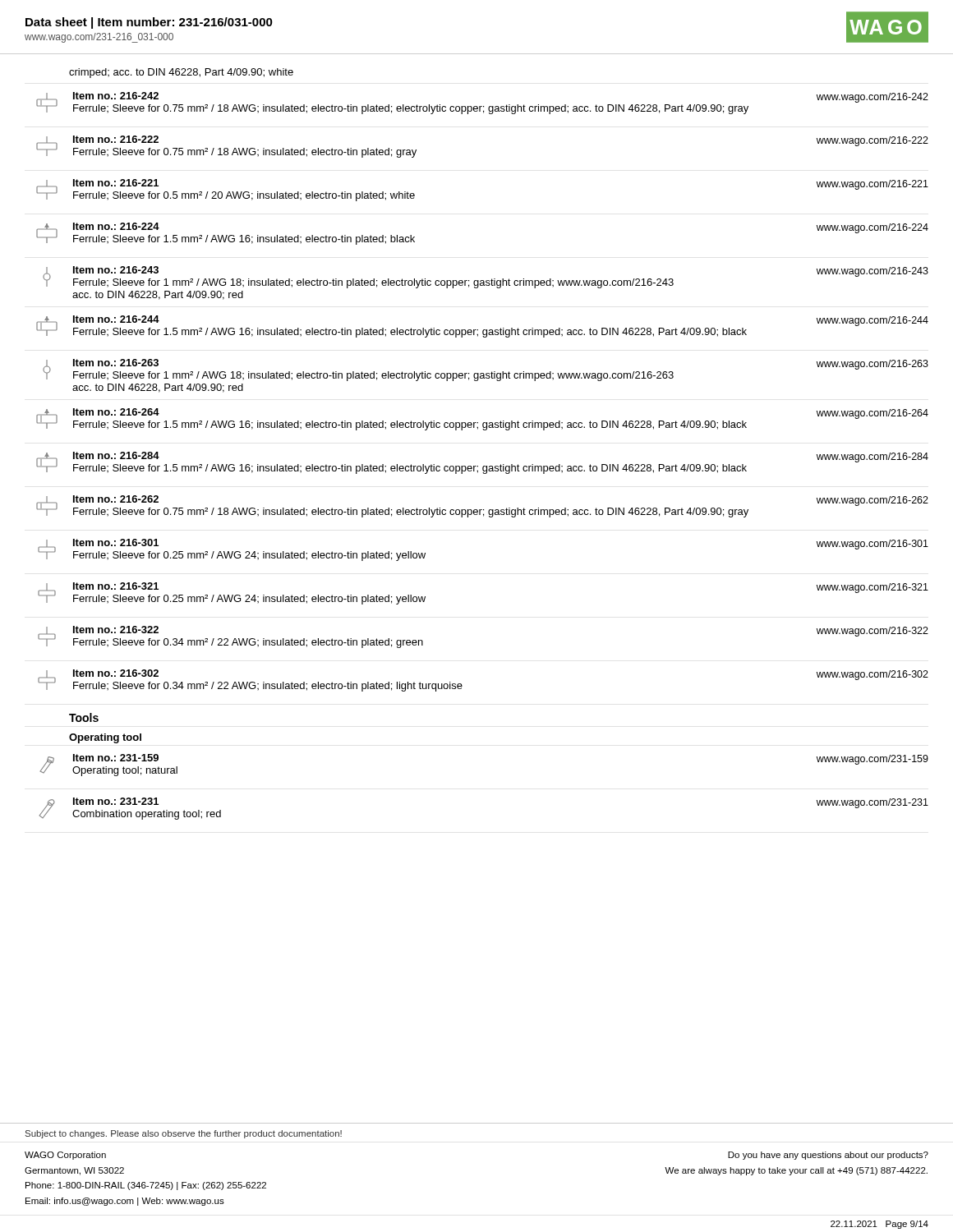Find the list item with the text "Item no.: 216-244 Ferrule;"
This screenshot has width=953, height=1232.
coord(476,325)
